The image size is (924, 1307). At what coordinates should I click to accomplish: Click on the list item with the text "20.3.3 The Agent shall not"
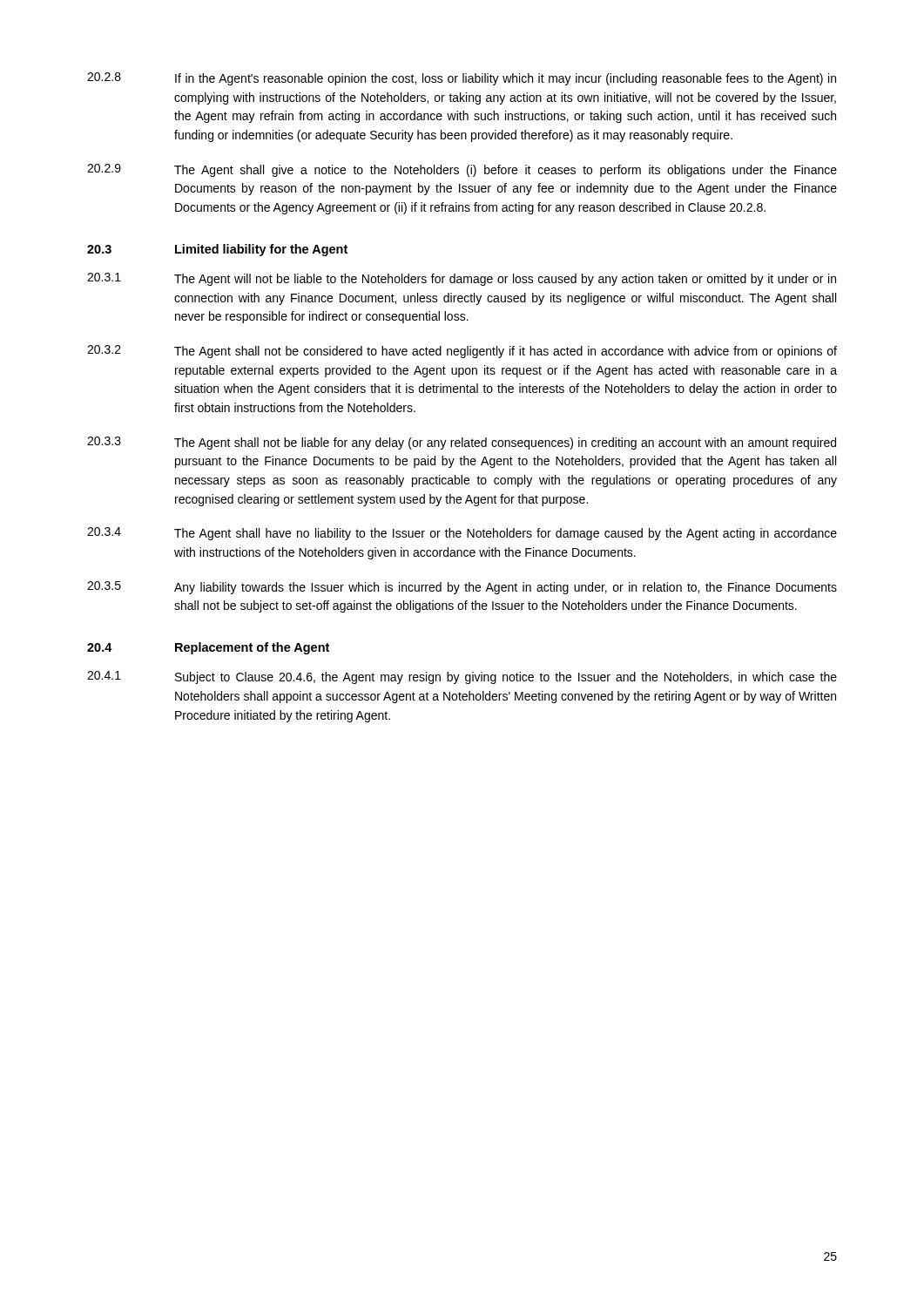pos(462,471)
